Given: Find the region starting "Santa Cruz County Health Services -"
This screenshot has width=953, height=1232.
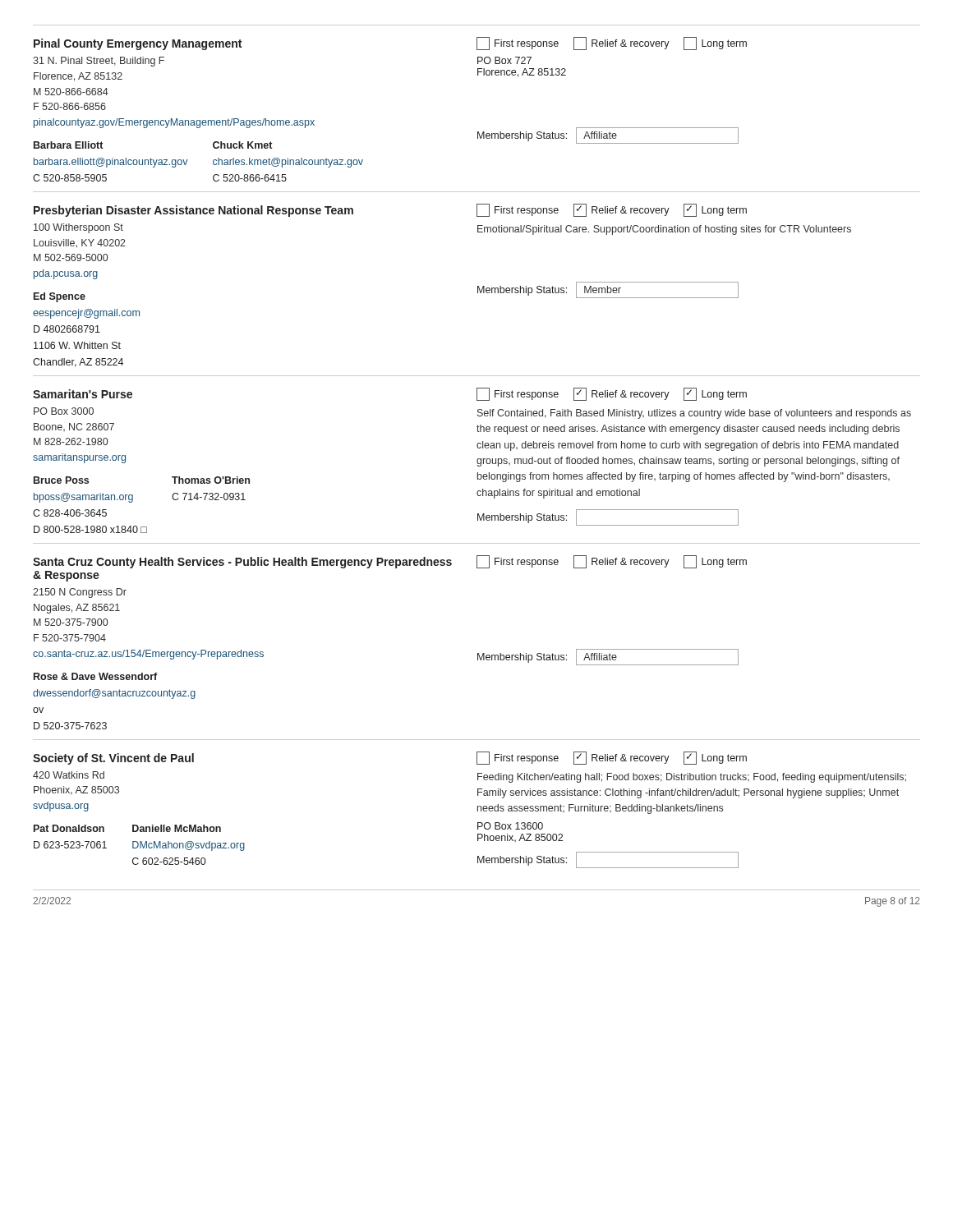Looking at the screenshot, I should coord(243,568).
